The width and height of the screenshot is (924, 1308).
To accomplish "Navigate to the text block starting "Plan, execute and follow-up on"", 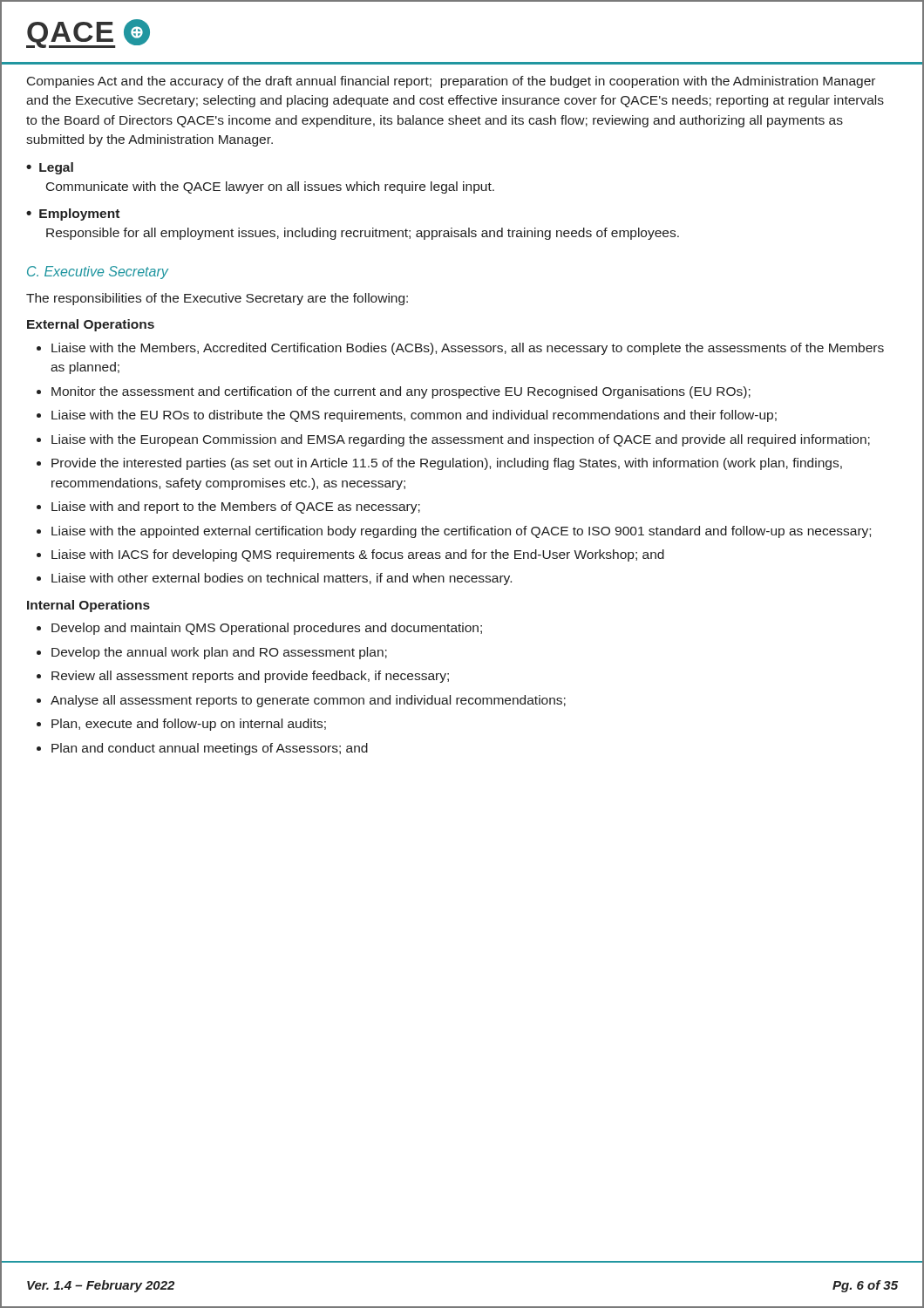I will click(x=189, y=724).
